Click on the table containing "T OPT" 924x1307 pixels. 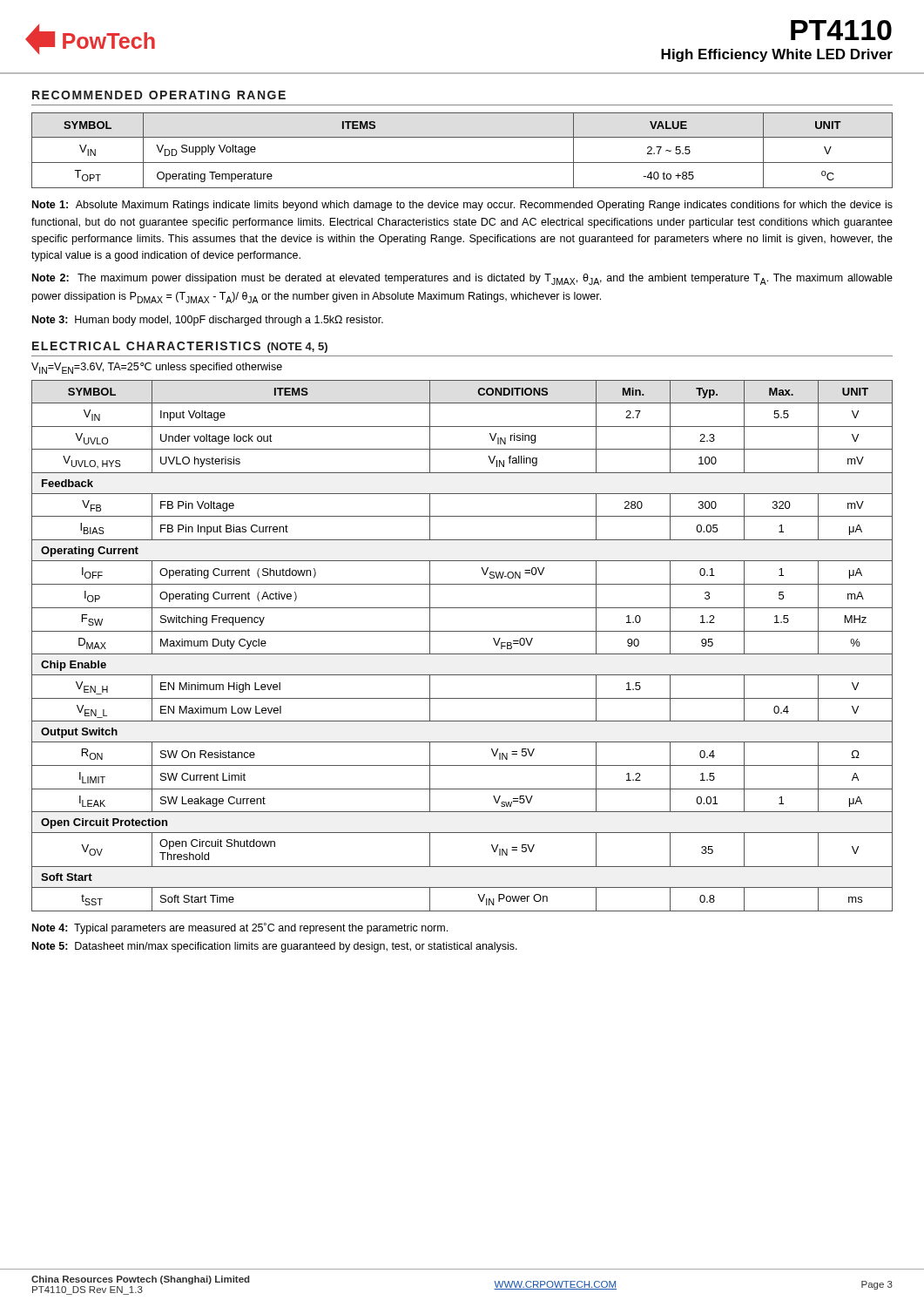462,151
